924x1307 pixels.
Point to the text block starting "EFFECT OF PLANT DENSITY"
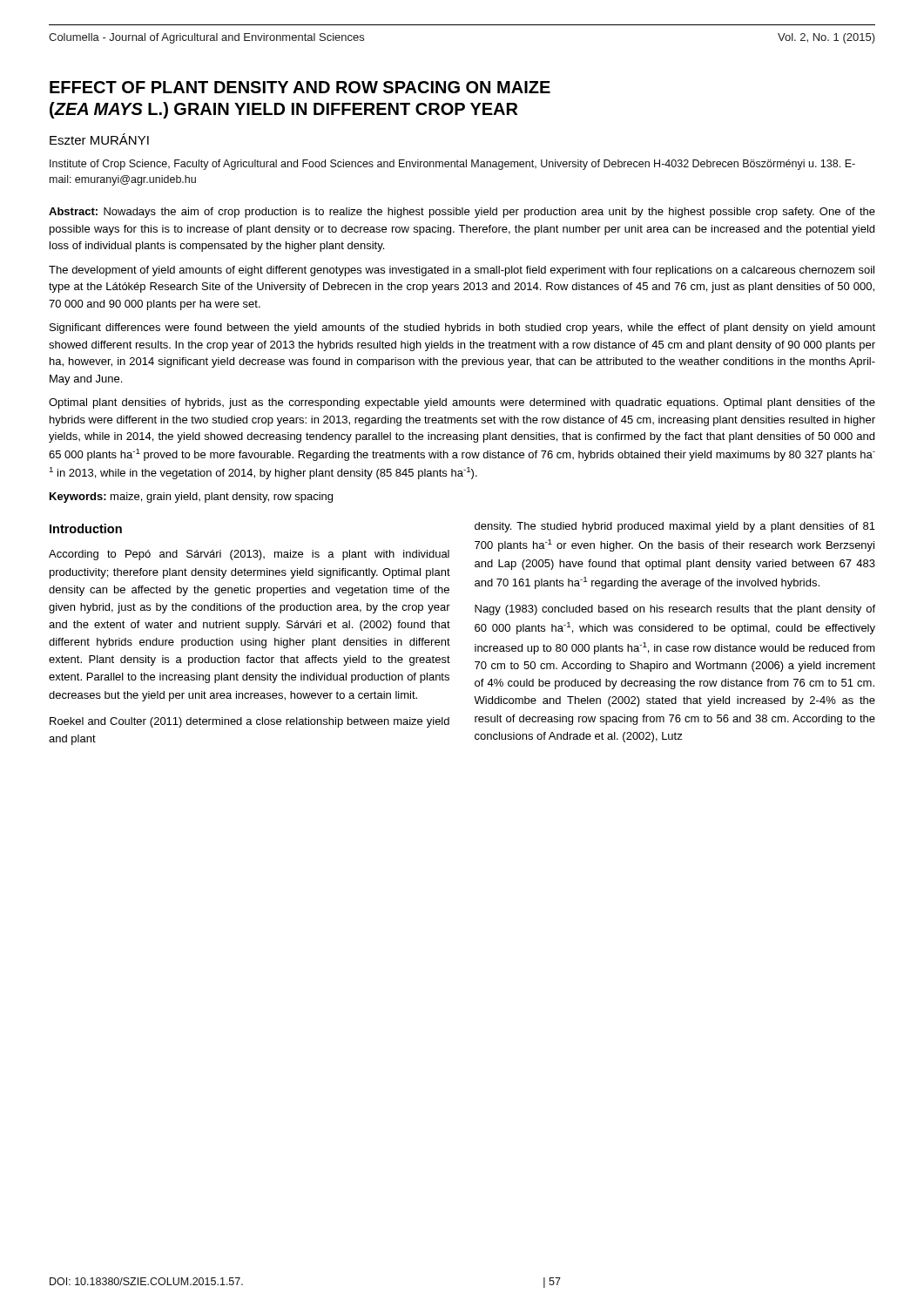[300, 98]
